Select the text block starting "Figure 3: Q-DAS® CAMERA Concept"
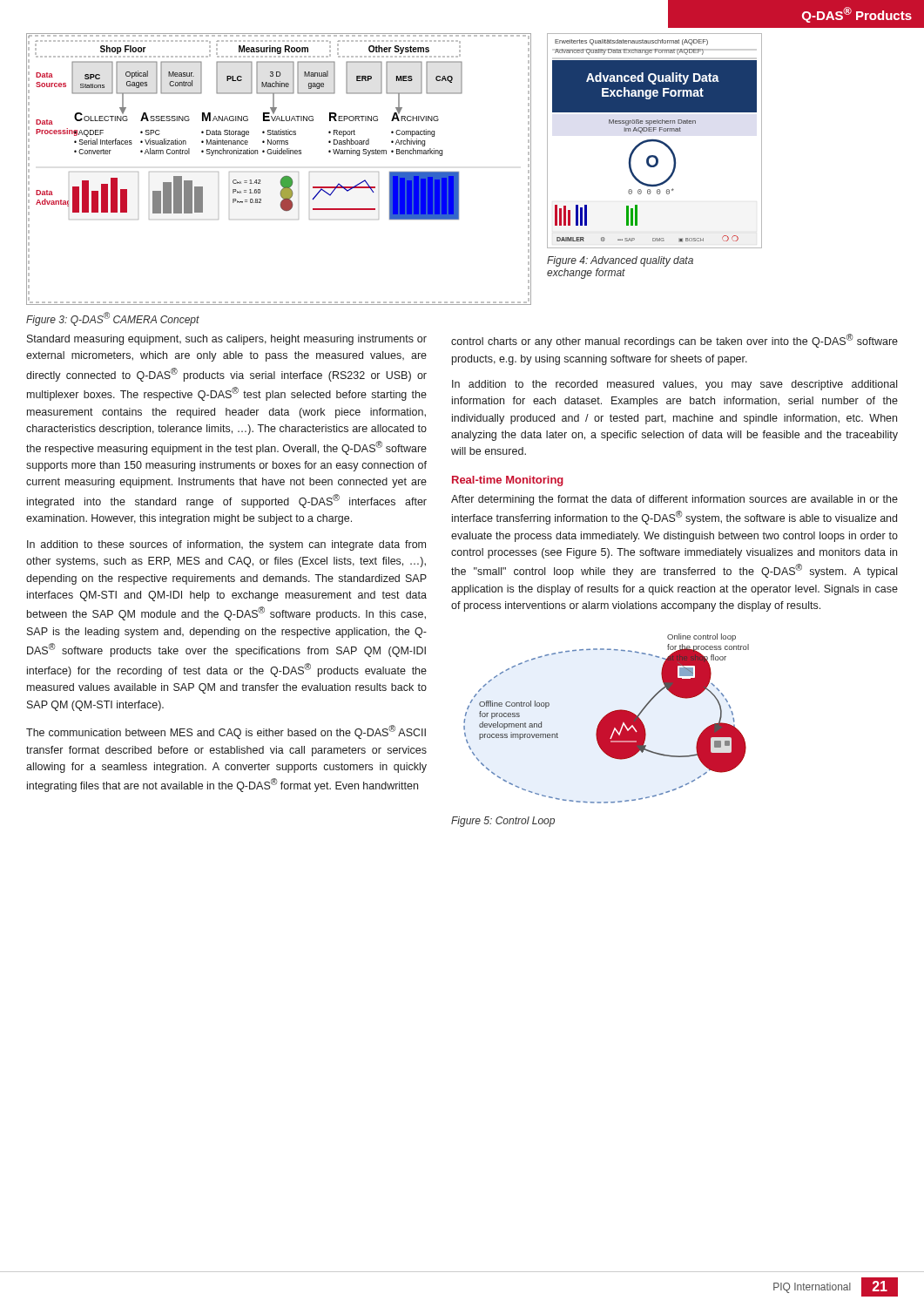924x1307 pixels. [x=112, y=318]
